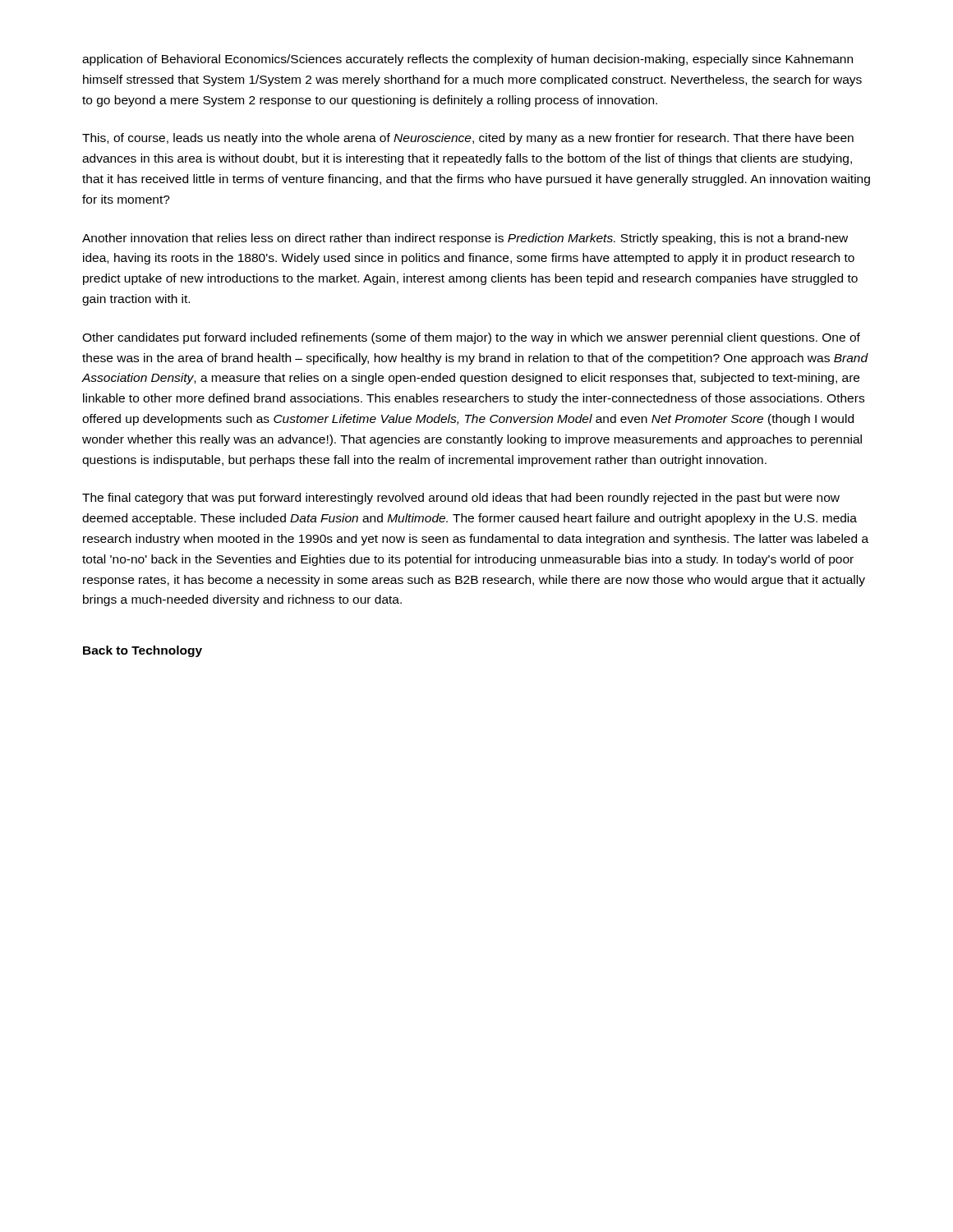Find the text block that says "application of Behavioral Economics/Sciences accurately reflects the"
Image resolution: width=953 pixels, height=1232 pixels.
pyautogui.click(x=472, y=79)
